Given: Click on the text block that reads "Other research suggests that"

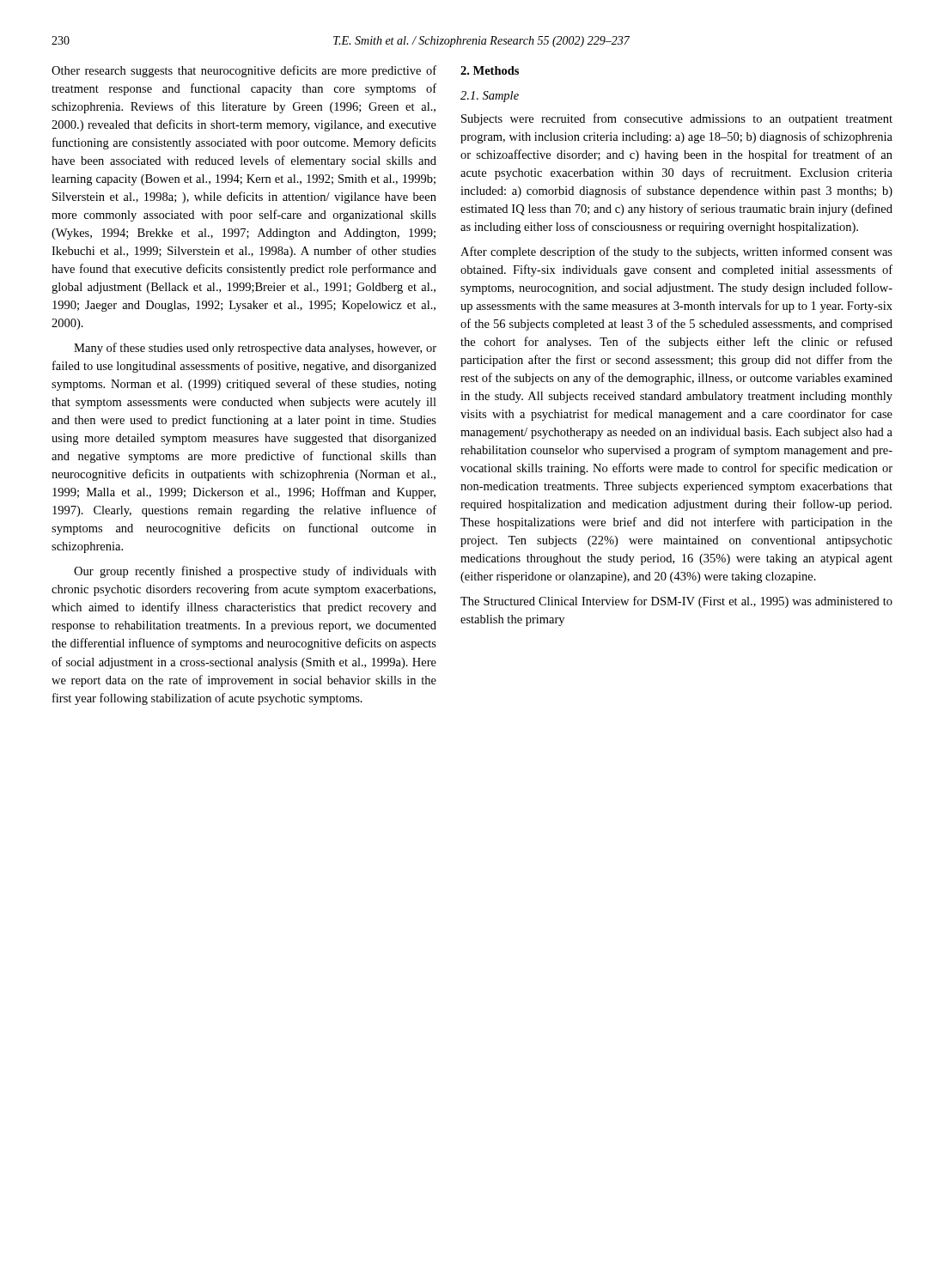Looking at the screenshot, I should [x=244, y=197].
